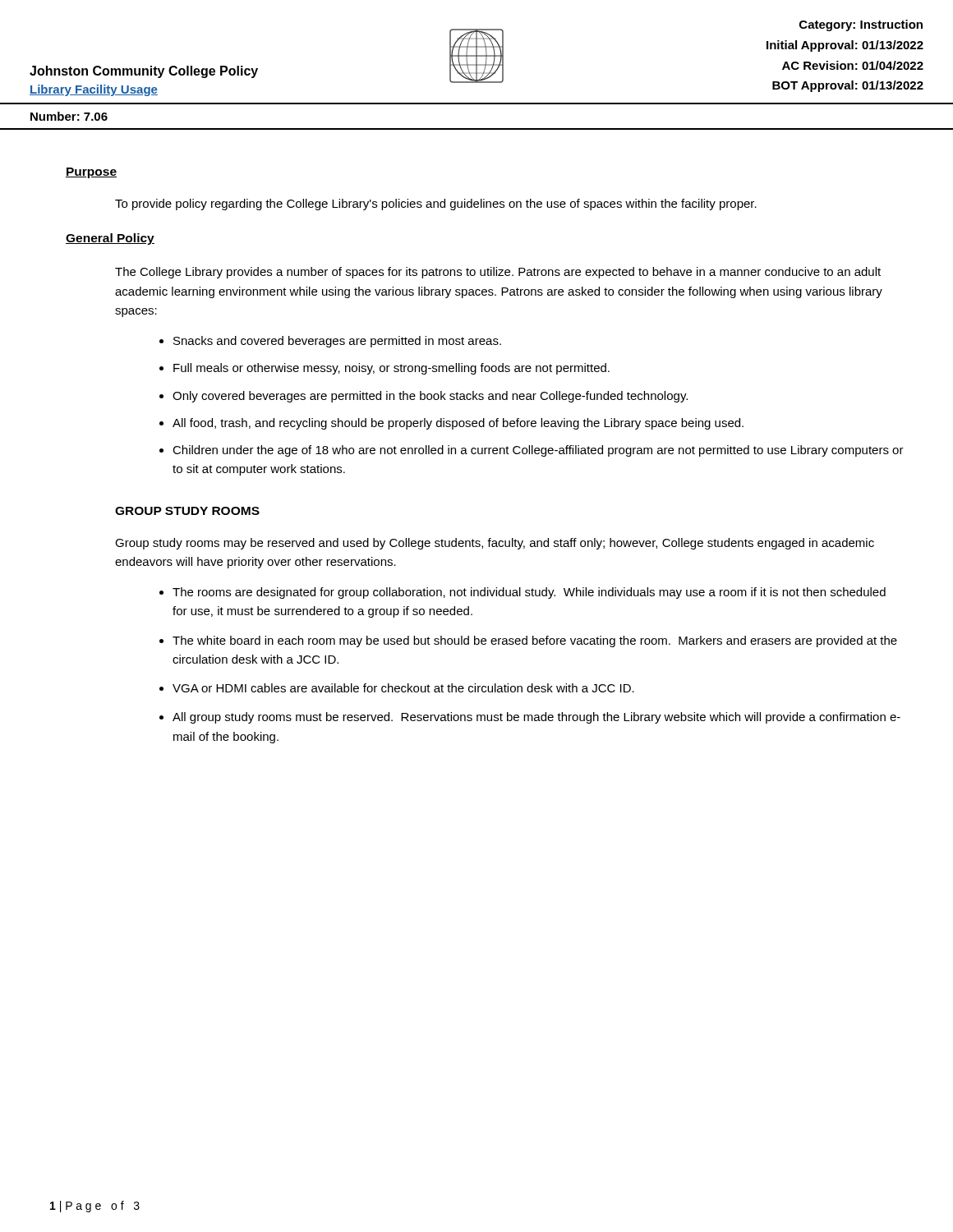Find the block on this page that starts "Children under the age of 18"
Image resolution: width=953 pixels, height=1232 pixels.
click(538, 459)
